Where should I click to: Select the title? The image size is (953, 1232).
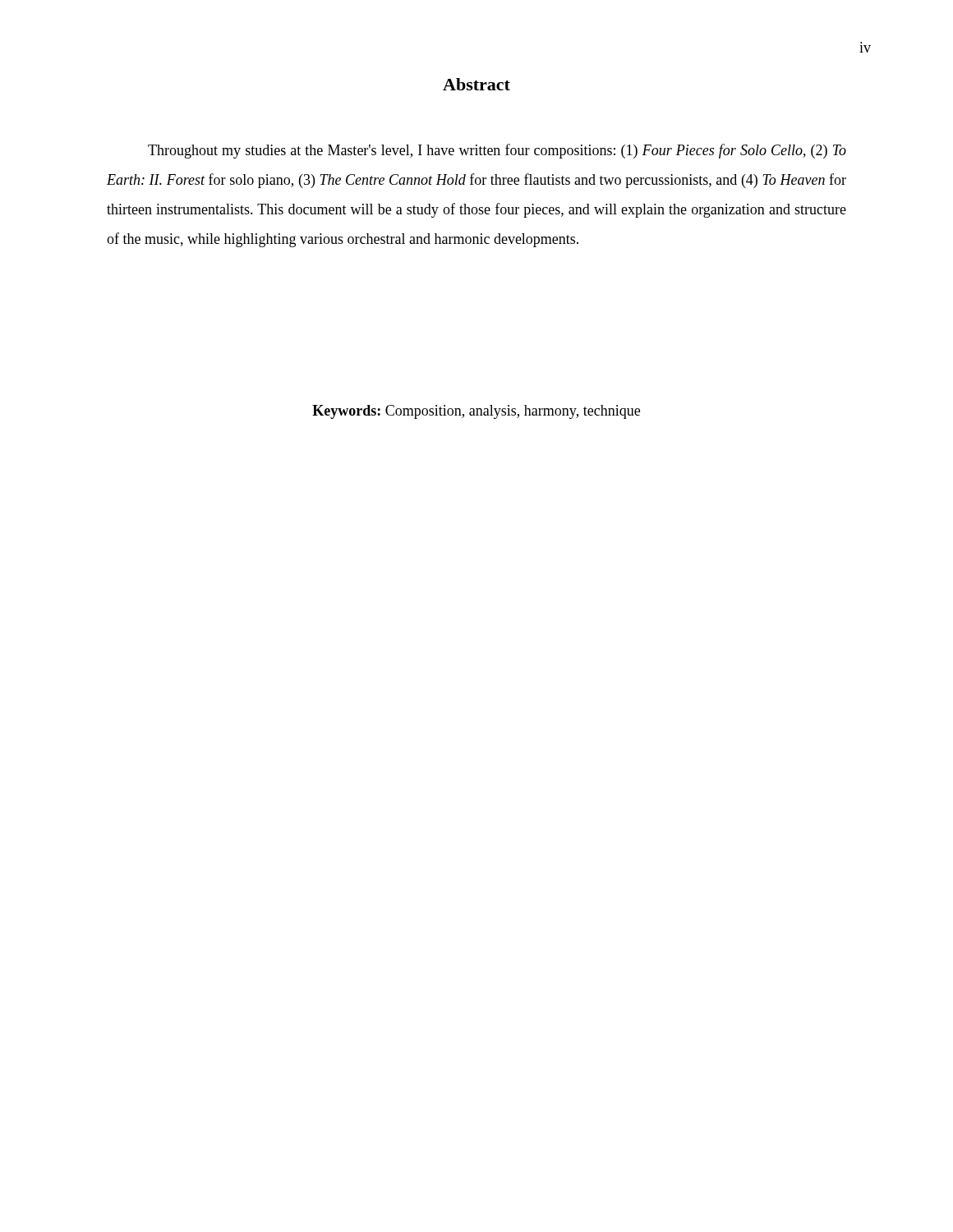(476, 84)
